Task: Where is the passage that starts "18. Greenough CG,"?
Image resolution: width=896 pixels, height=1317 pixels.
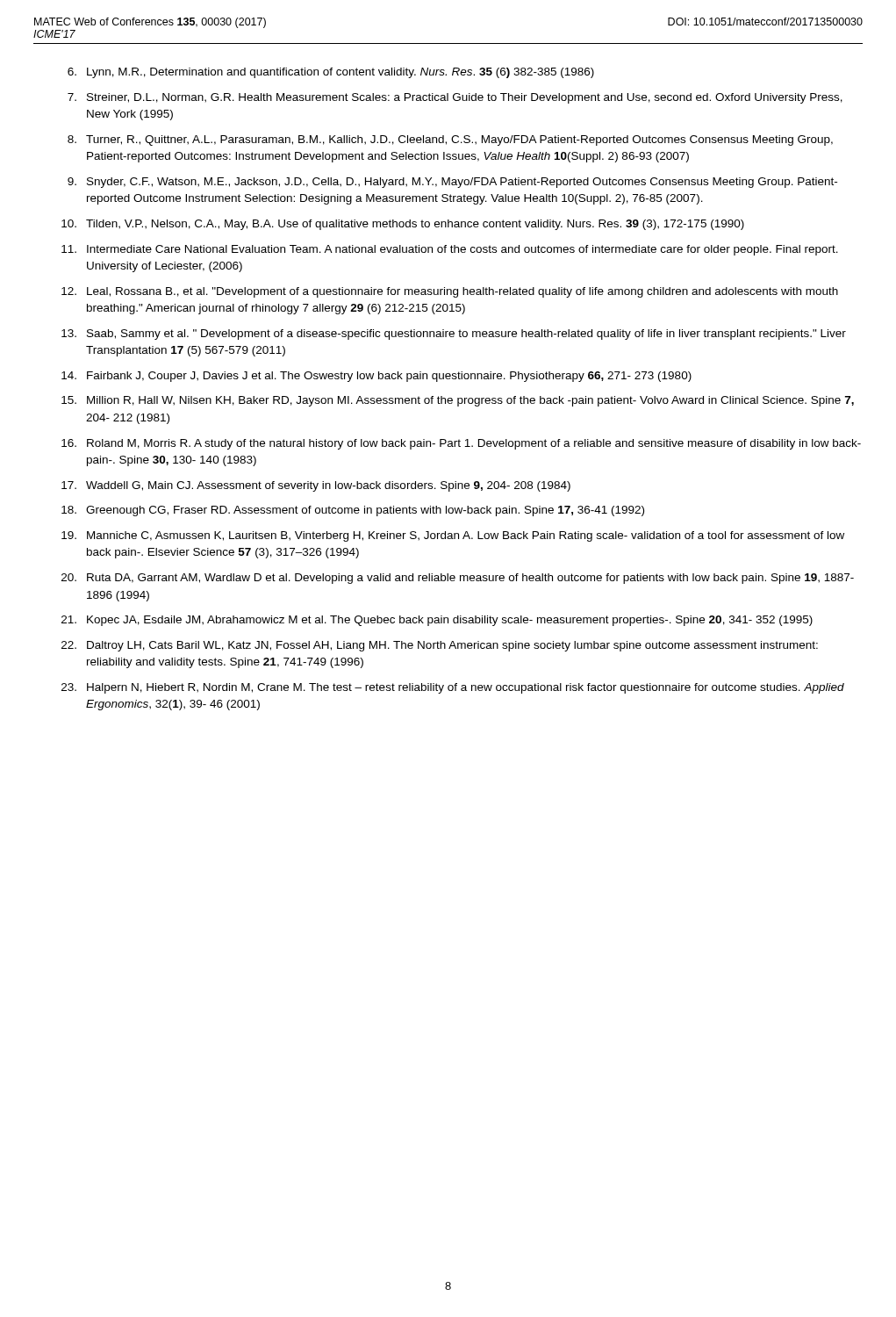Action: click(x=448, y=510)
